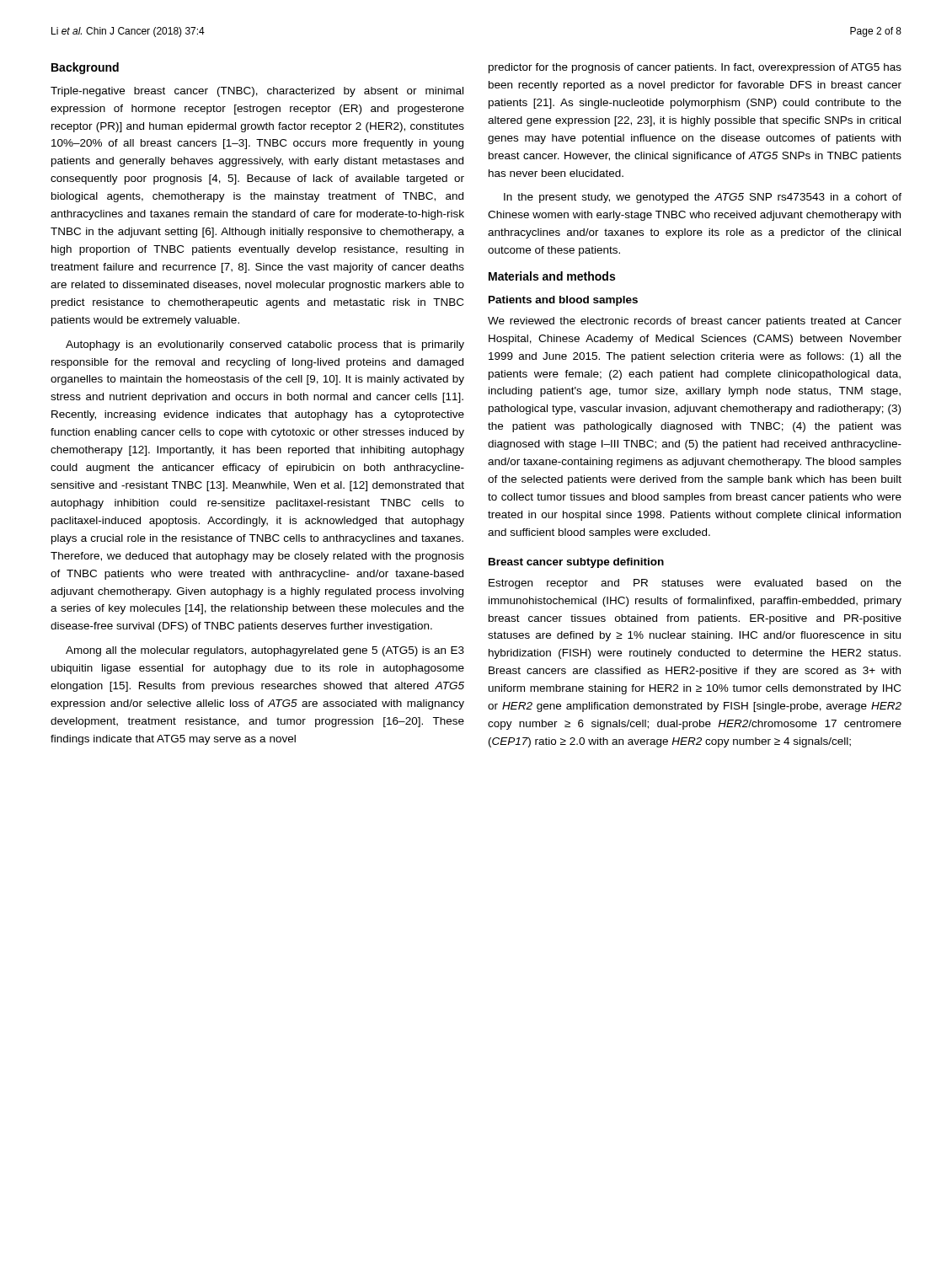This screenshot has width=952, height=1264.
Task: Click on the element starting "Estrogen receptor and PR statuses were evaluated"
Action: click(x=695, y=663)
